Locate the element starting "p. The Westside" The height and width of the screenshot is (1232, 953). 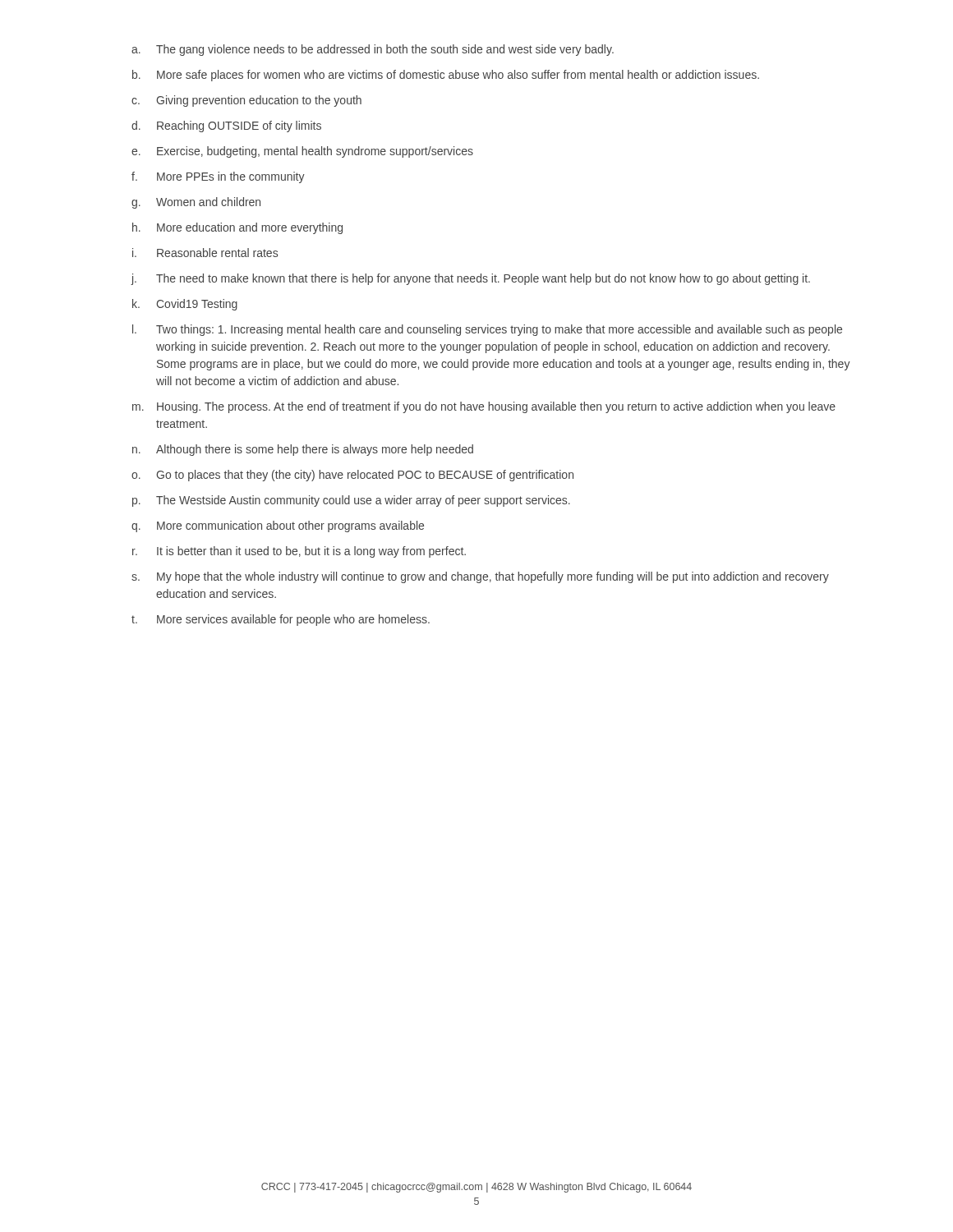coord(493,501)
